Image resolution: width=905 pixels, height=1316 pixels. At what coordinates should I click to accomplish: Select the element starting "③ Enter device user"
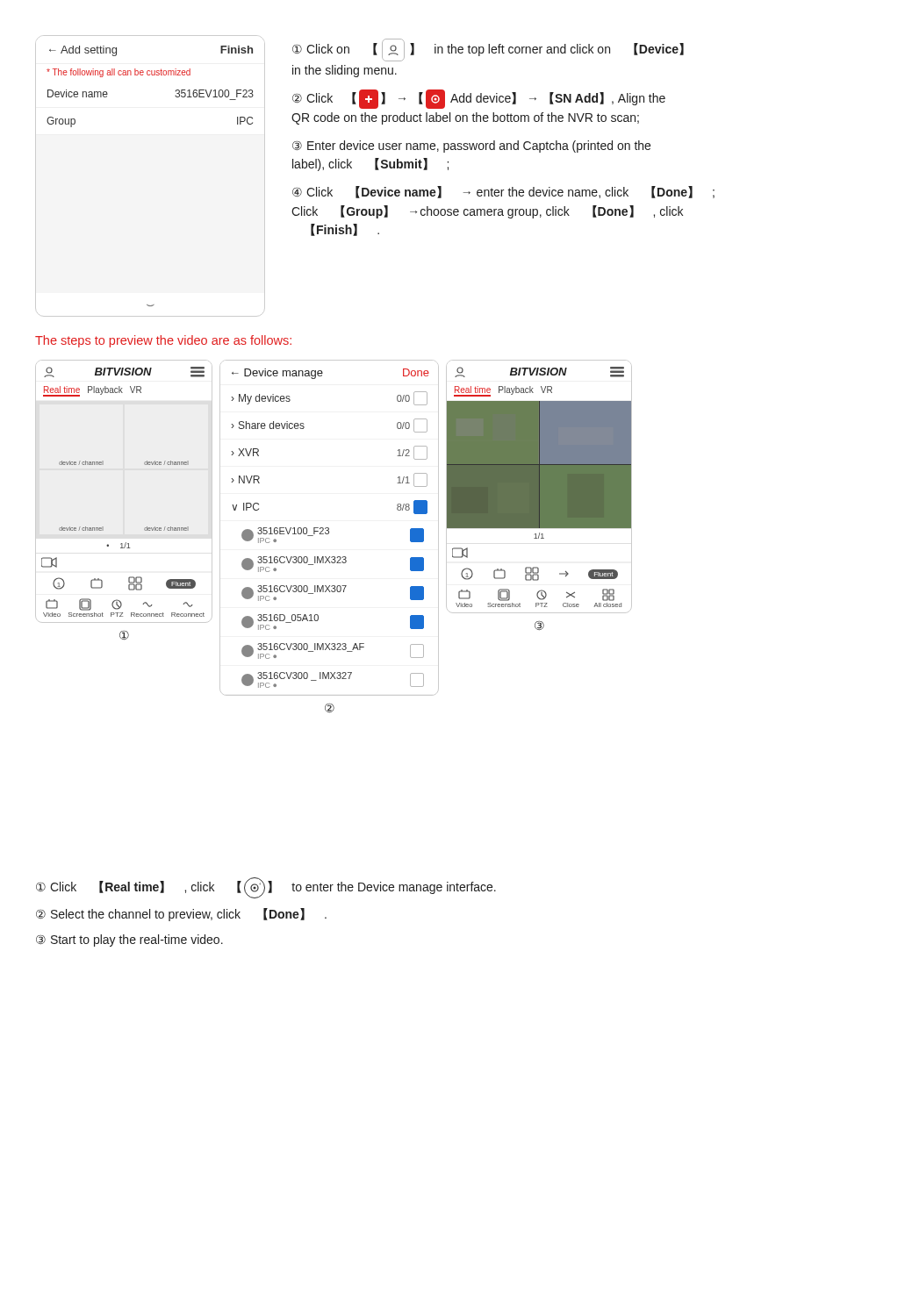coord(471,155)
